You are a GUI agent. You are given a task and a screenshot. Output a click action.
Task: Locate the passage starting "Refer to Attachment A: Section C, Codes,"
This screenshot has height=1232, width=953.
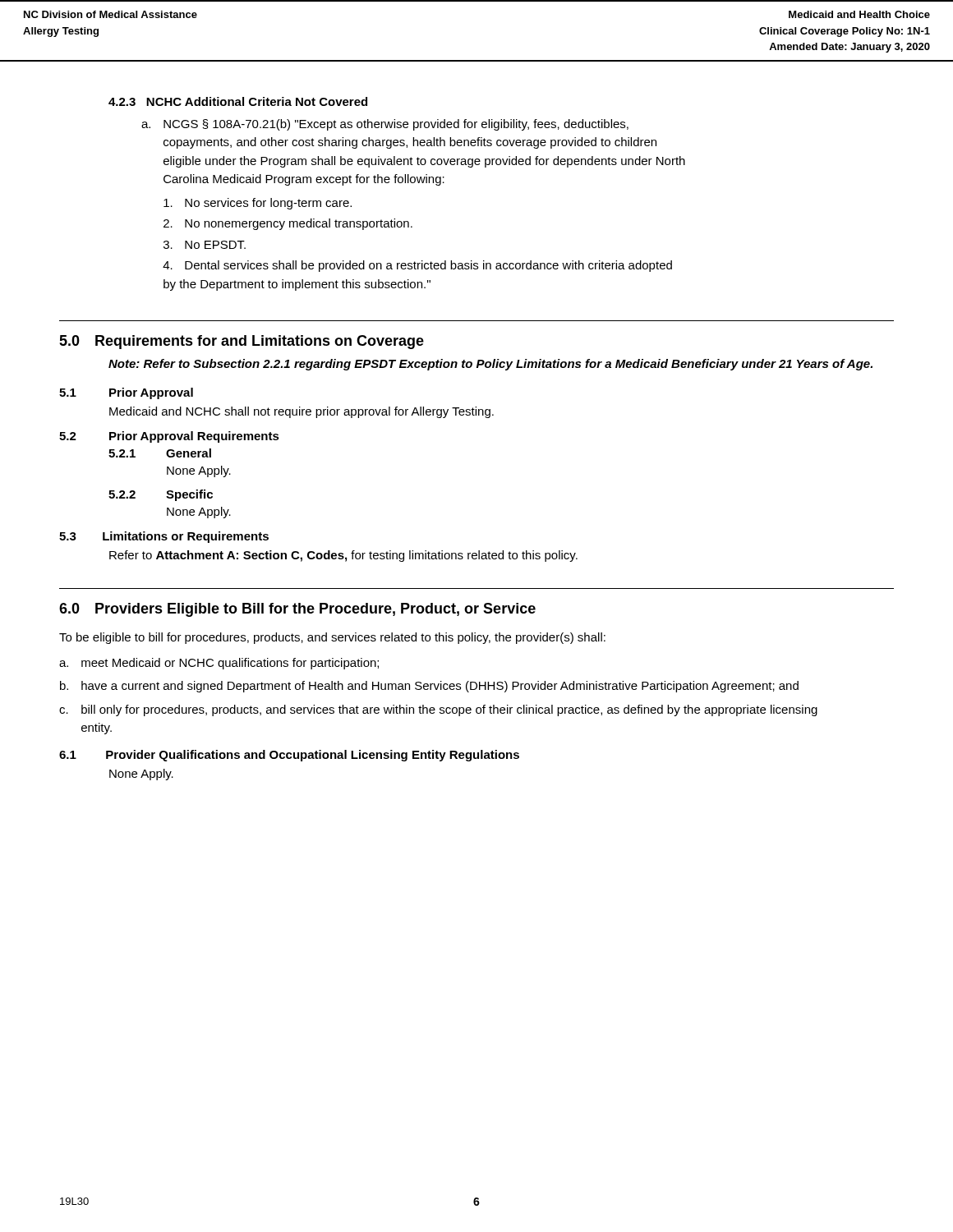click(x=343, y=555)
